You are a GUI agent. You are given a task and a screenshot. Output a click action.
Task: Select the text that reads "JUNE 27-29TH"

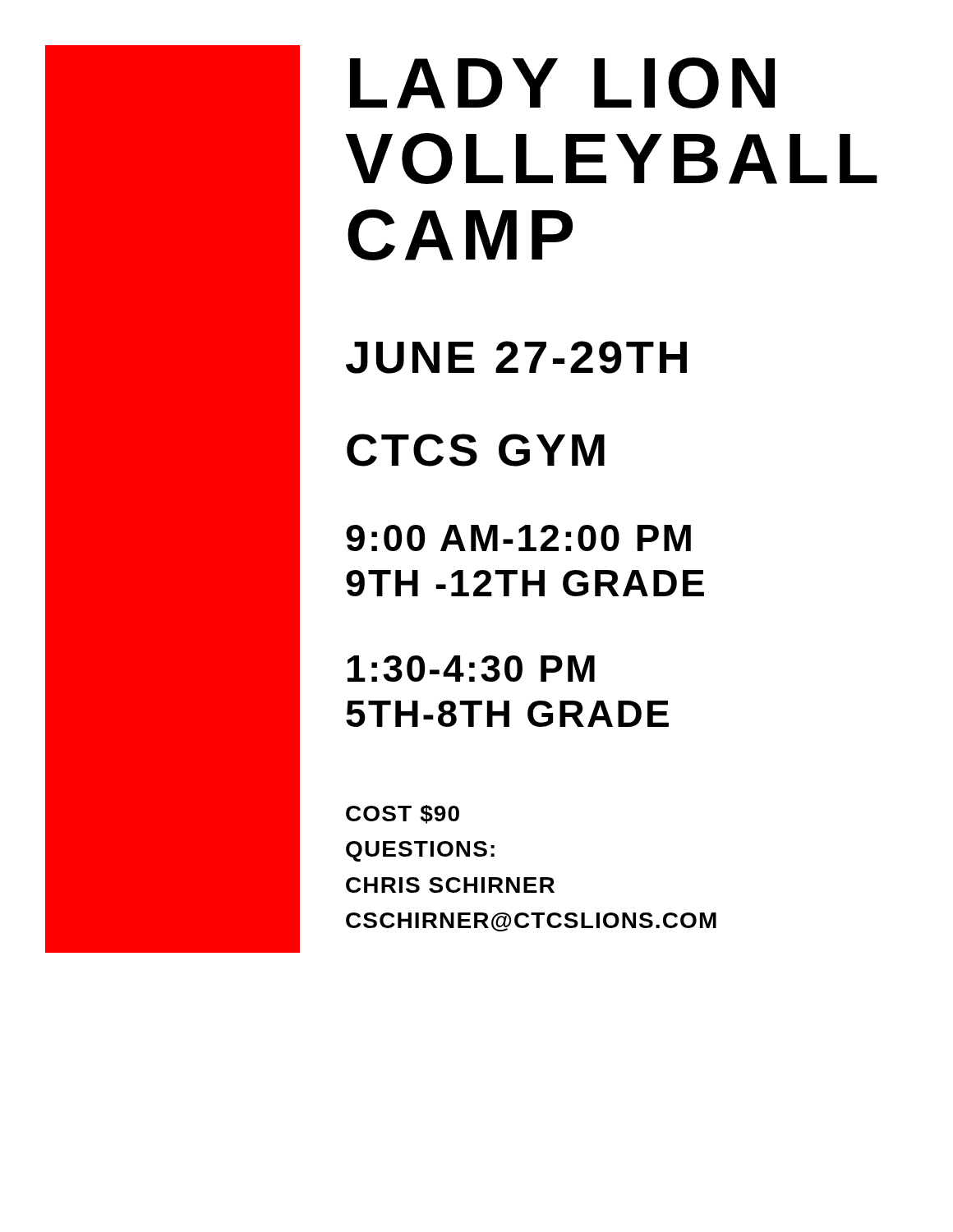(x=624, y=357)
